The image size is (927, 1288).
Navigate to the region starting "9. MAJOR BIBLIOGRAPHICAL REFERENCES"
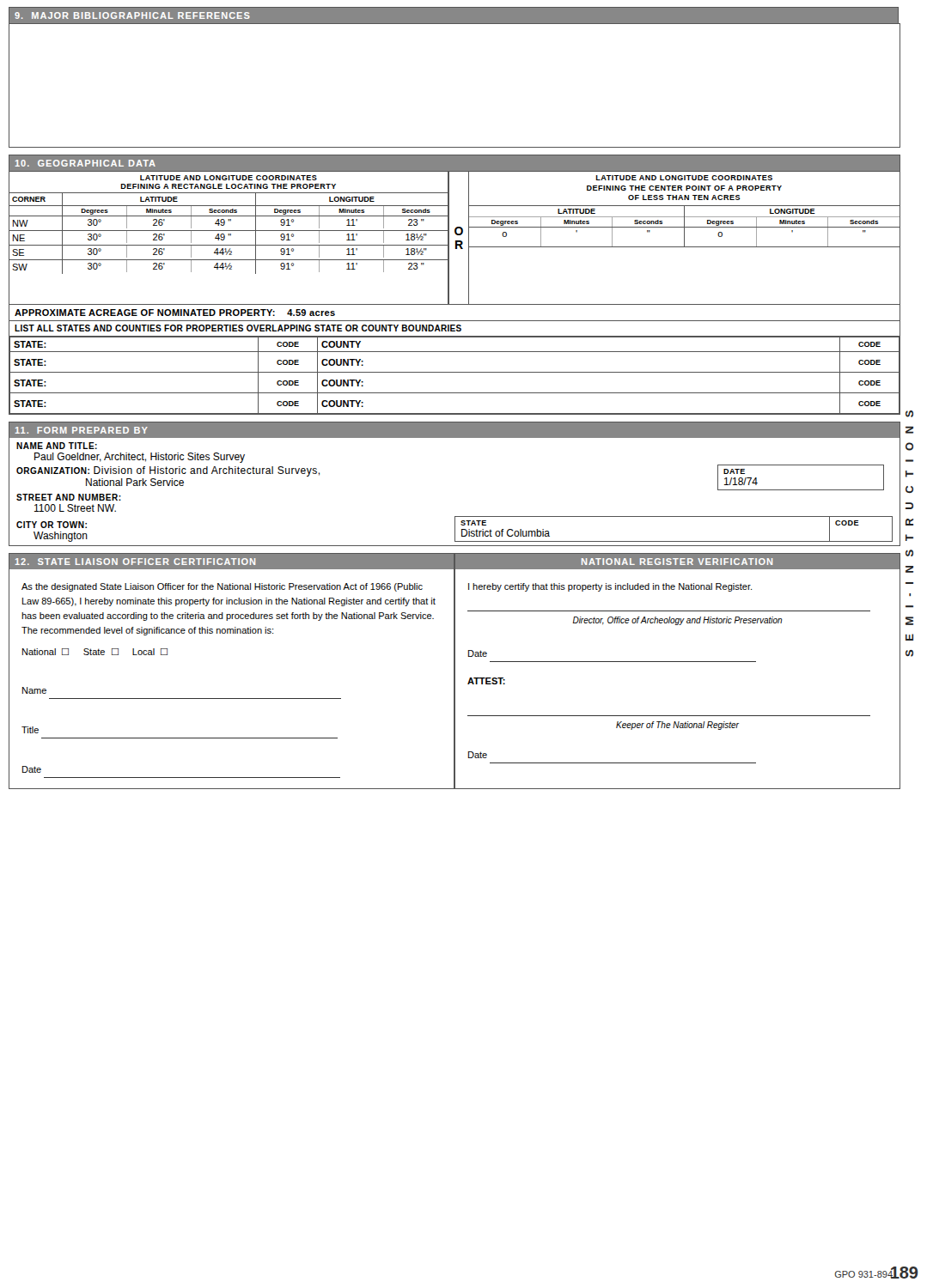point(455,77)
